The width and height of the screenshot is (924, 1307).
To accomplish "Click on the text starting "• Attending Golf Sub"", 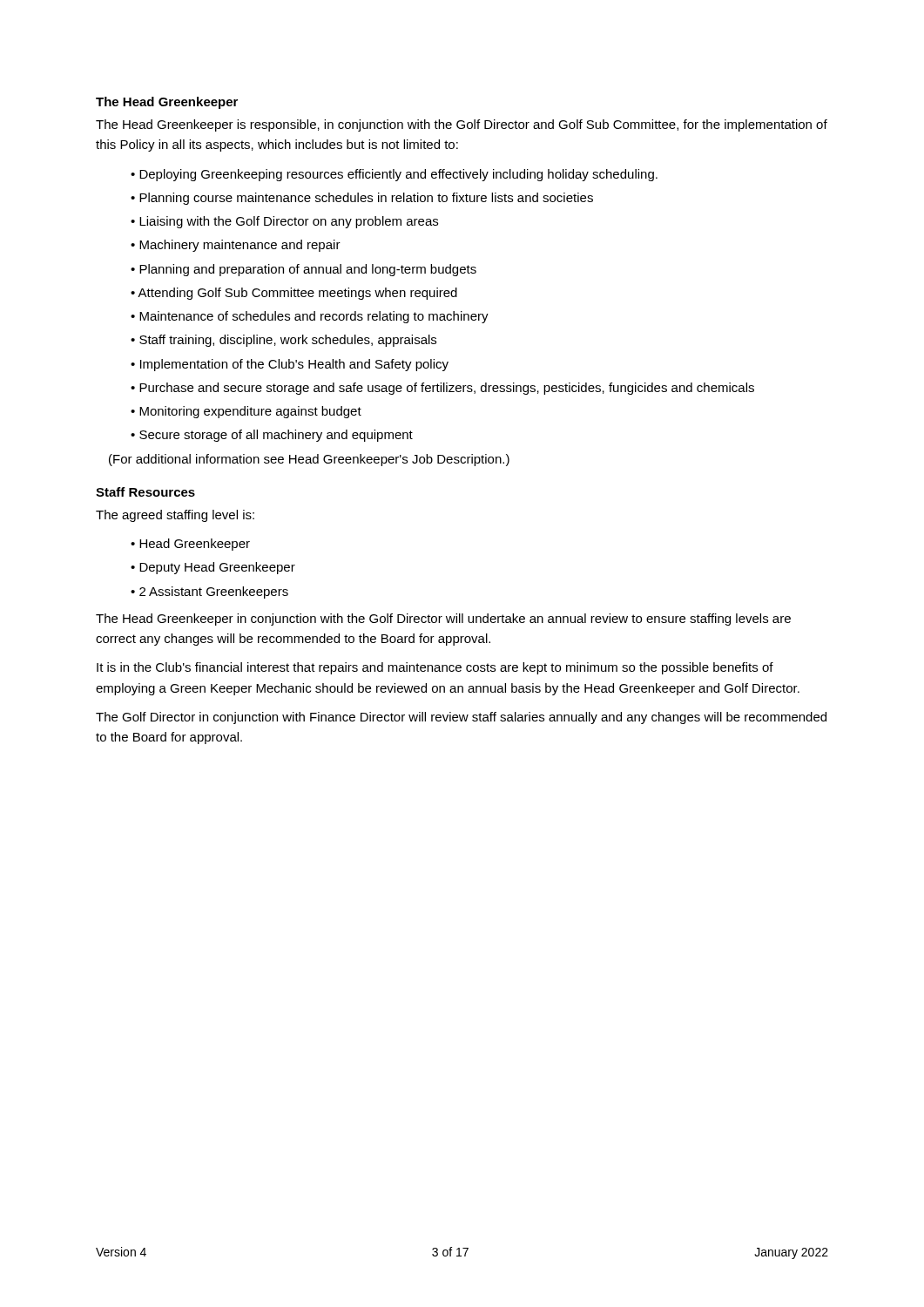I will pyautogui.click(x=294, y=292).
